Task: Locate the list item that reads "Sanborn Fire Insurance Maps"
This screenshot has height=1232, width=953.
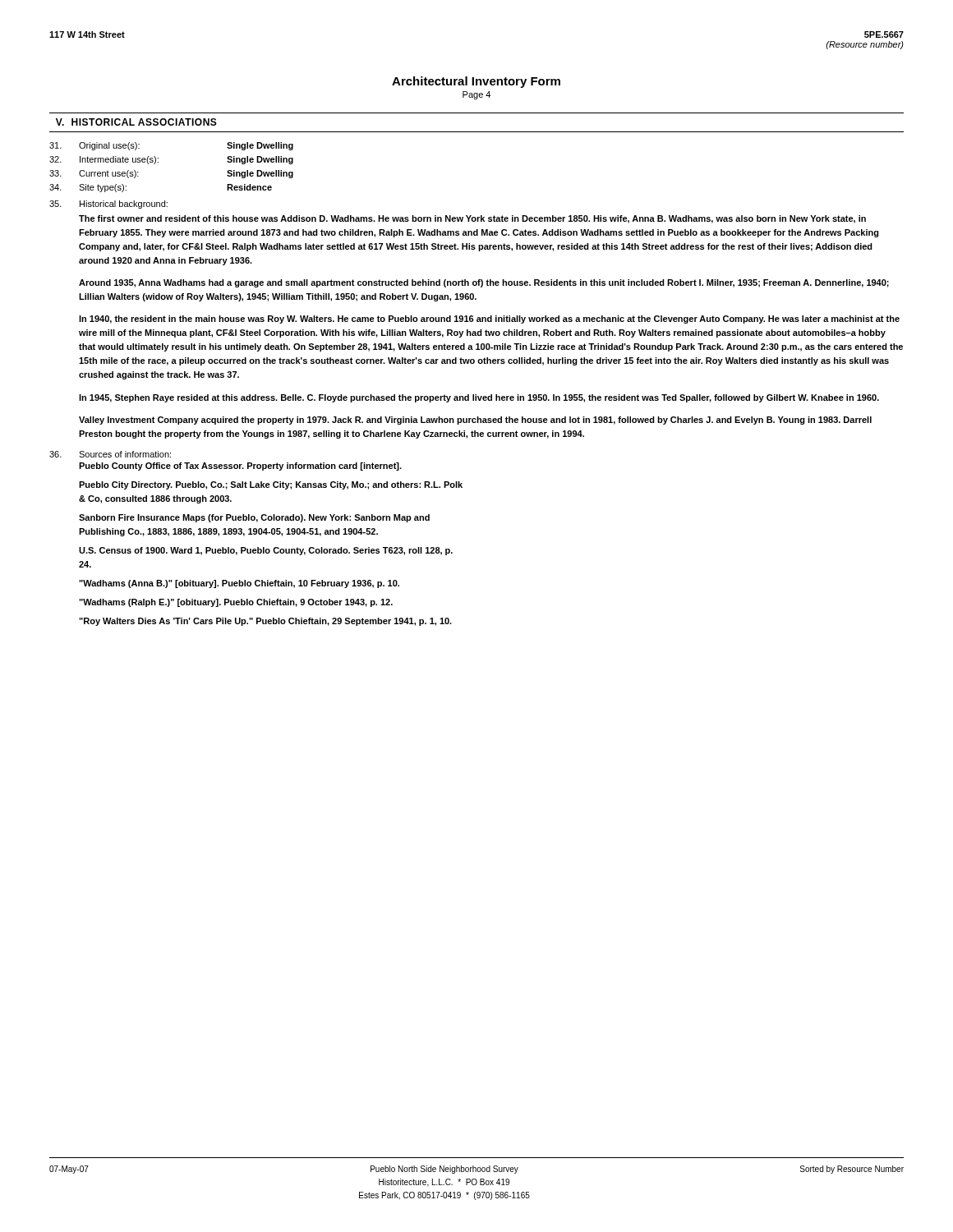Action: click(x=254, y=524)
